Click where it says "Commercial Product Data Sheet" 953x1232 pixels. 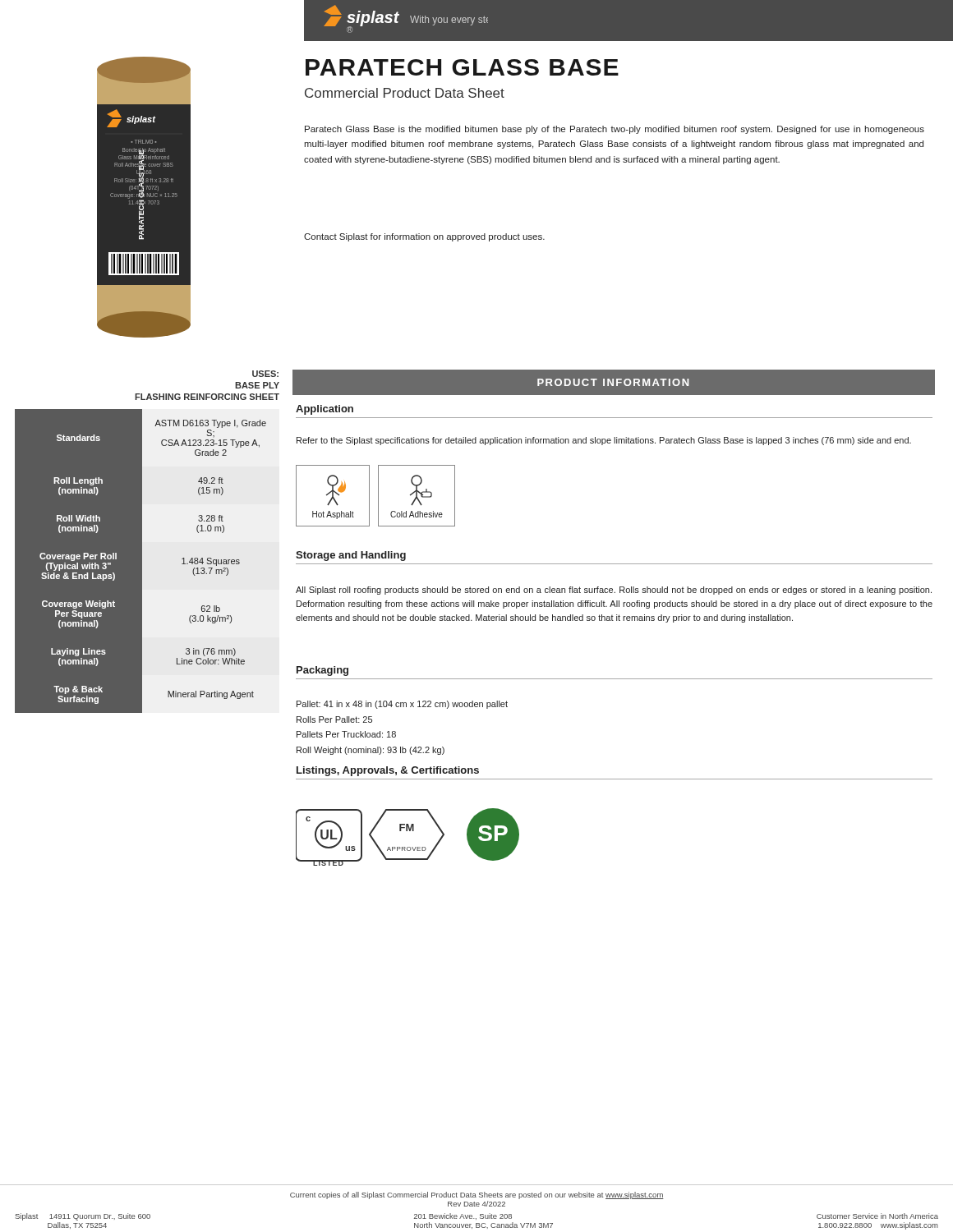404,93
